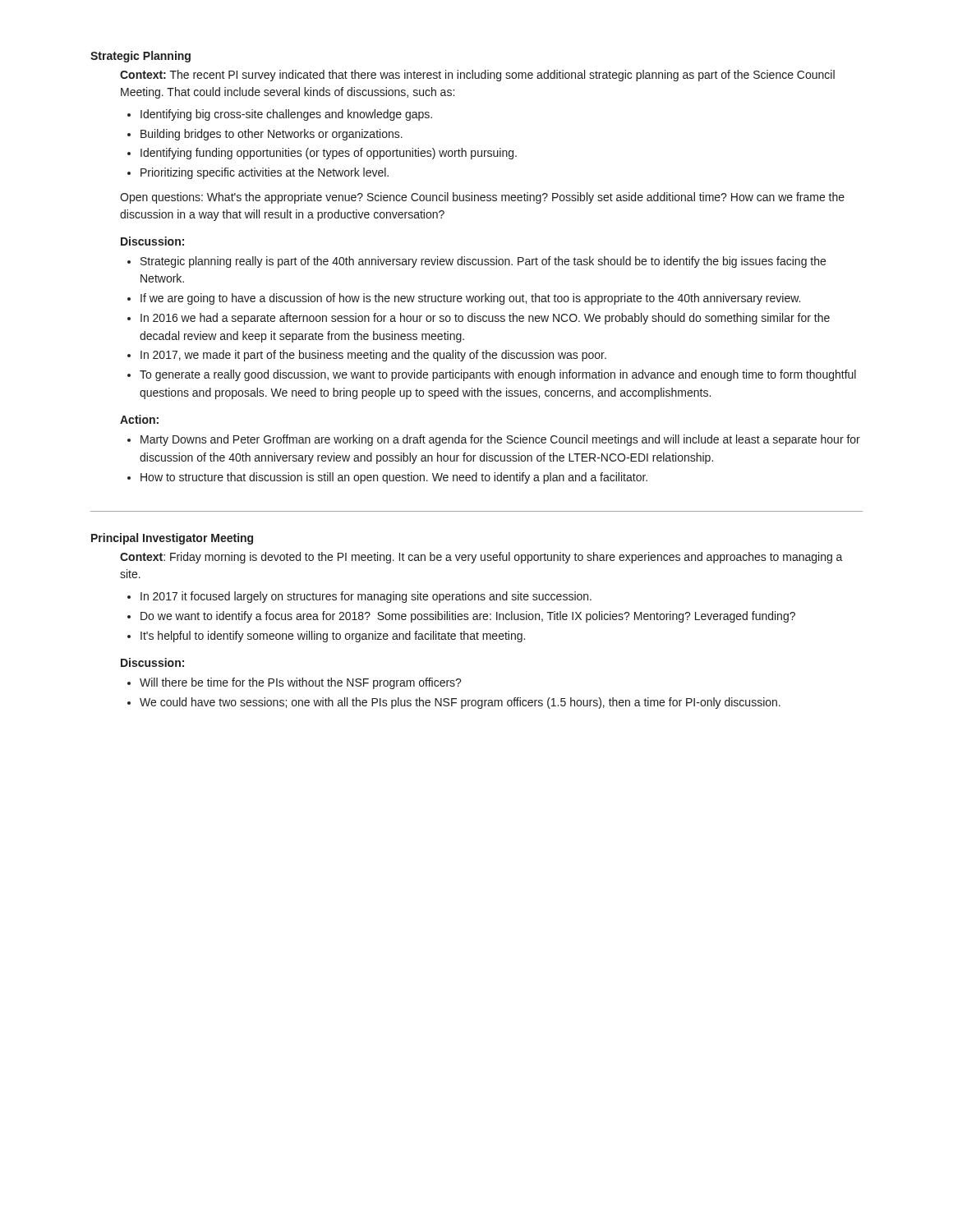Screen dimensions: 1232x953
Task: Click on the section header that reads "Principal Investigator Meeting"
Action: (x=172, y=538)
